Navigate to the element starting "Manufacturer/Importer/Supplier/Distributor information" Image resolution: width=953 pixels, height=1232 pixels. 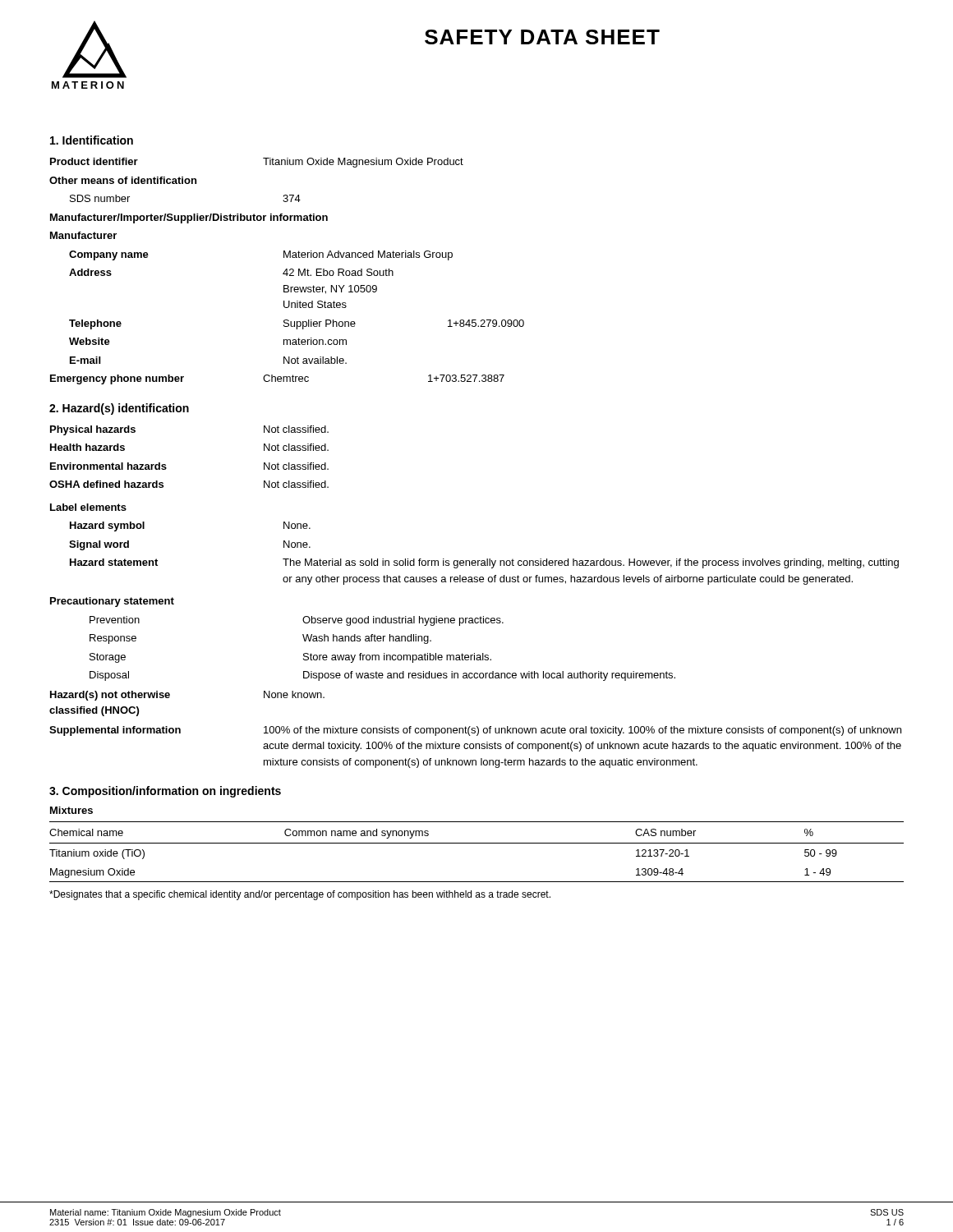tap(189, 218)
